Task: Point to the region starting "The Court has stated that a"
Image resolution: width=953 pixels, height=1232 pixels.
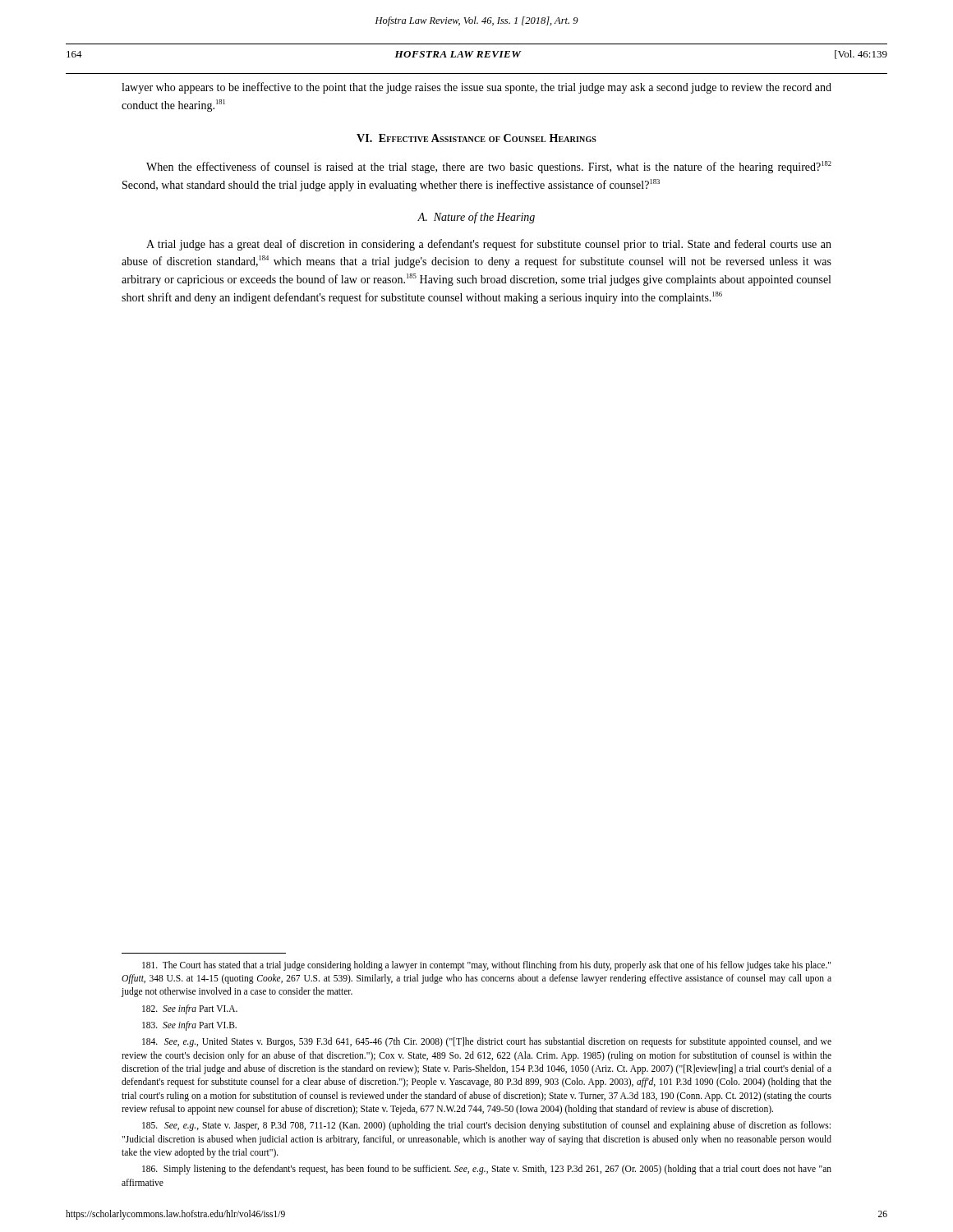Action: pyautogui.click(x=476, y=978)
